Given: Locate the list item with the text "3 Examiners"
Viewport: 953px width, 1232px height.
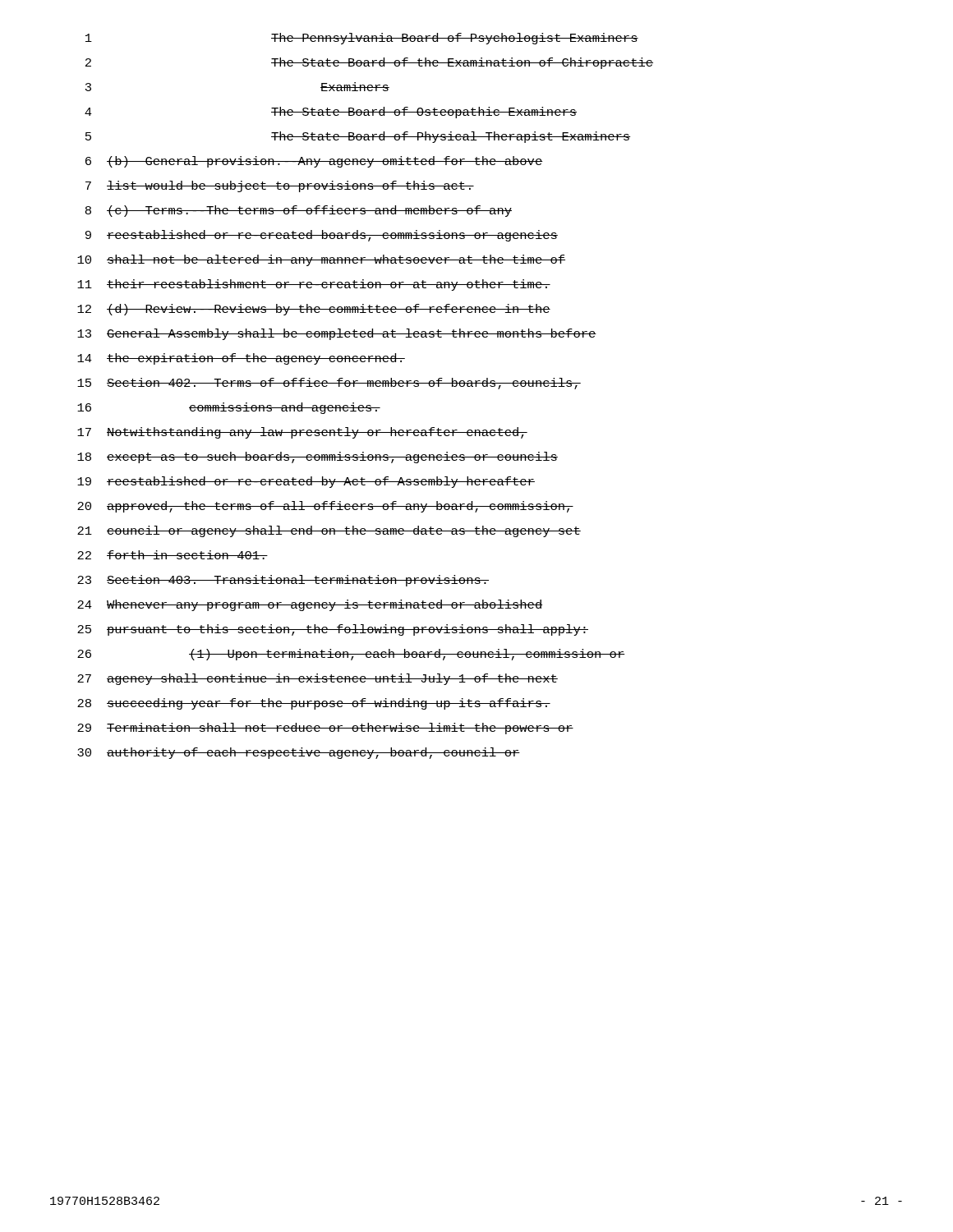Looking at the screenshot, I should tap(88, 87).
